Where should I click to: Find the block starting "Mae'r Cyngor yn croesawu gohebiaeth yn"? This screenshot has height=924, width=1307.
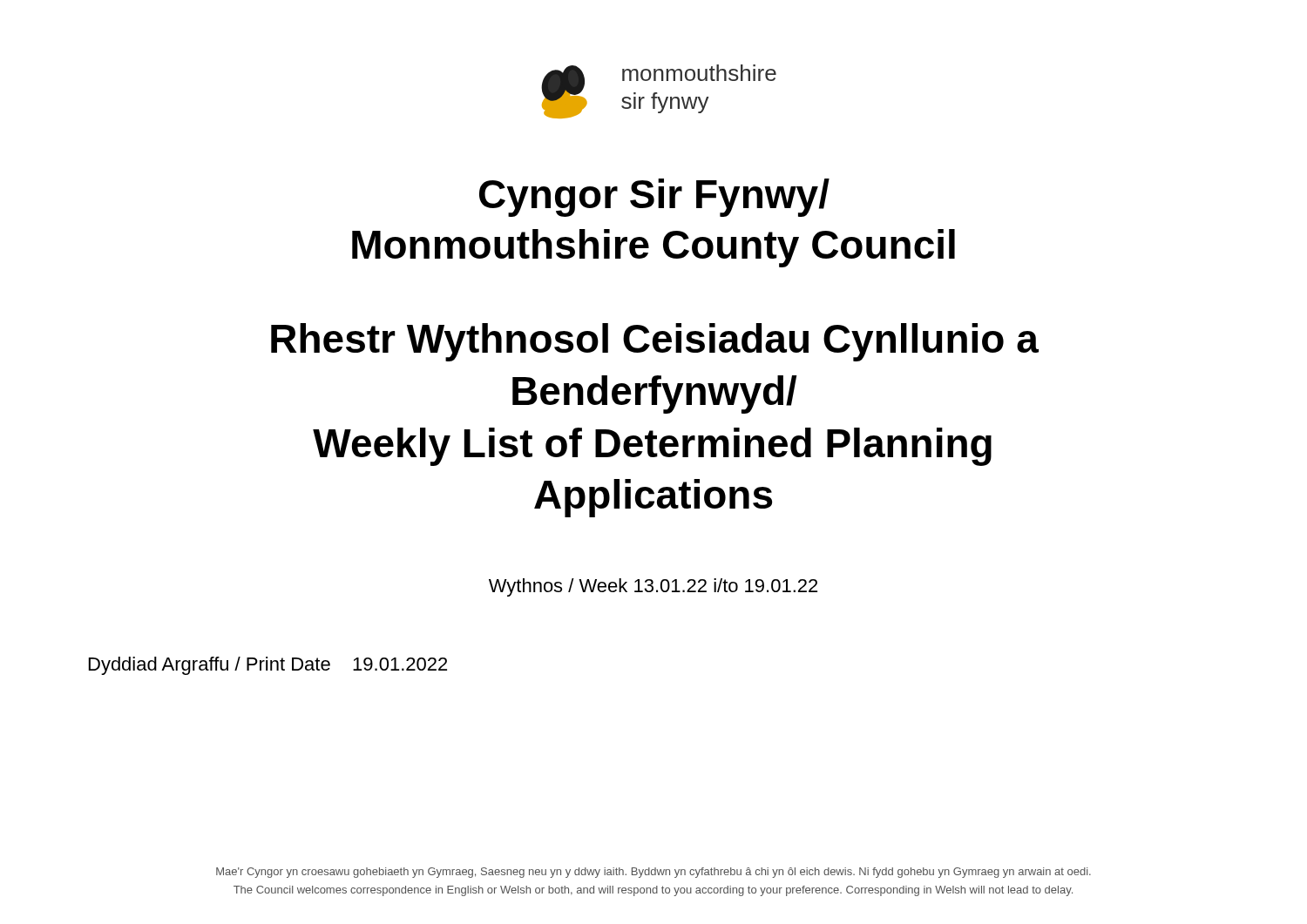[x=654, y=881]
